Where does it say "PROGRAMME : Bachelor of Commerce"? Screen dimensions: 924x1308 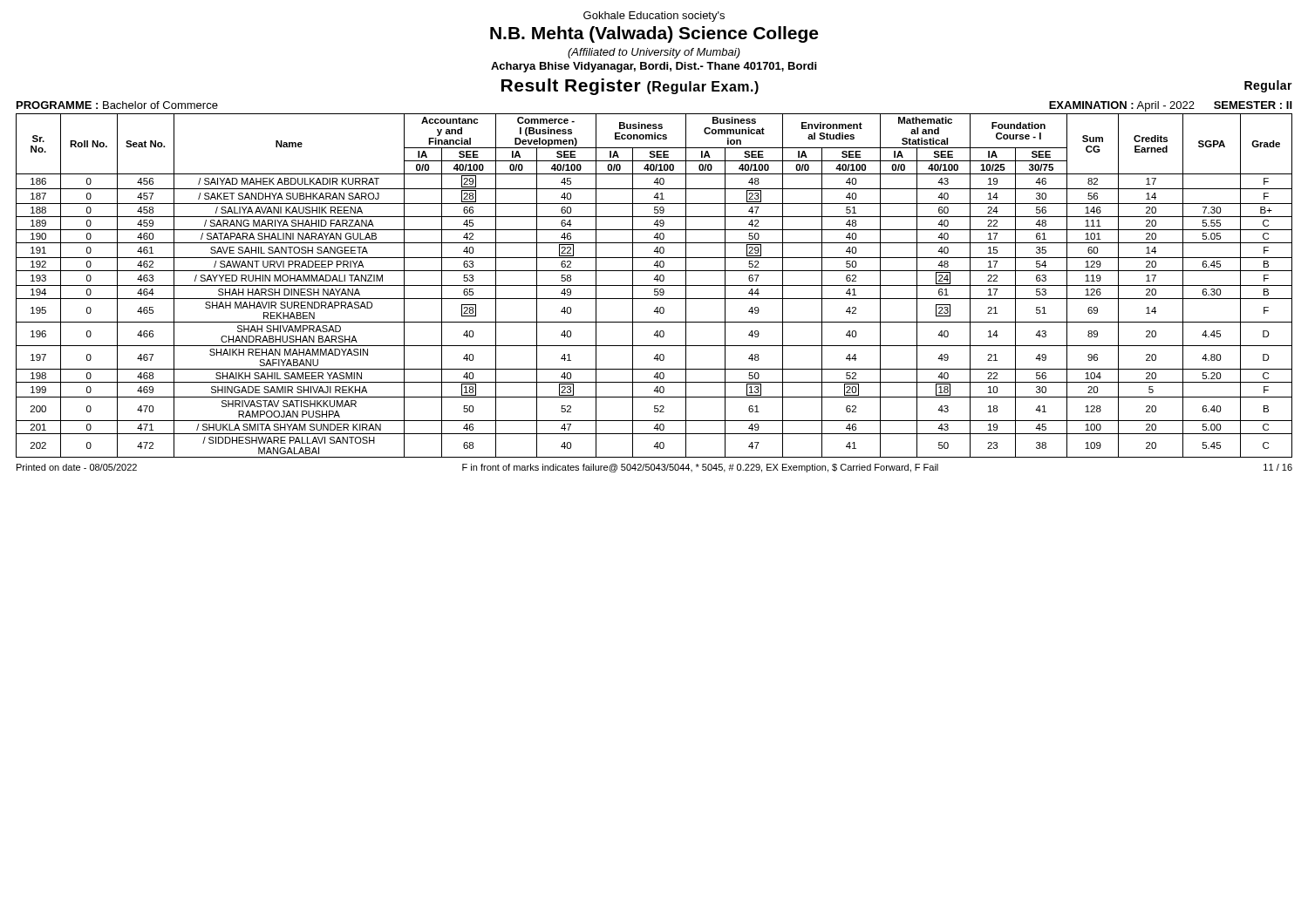117,105
